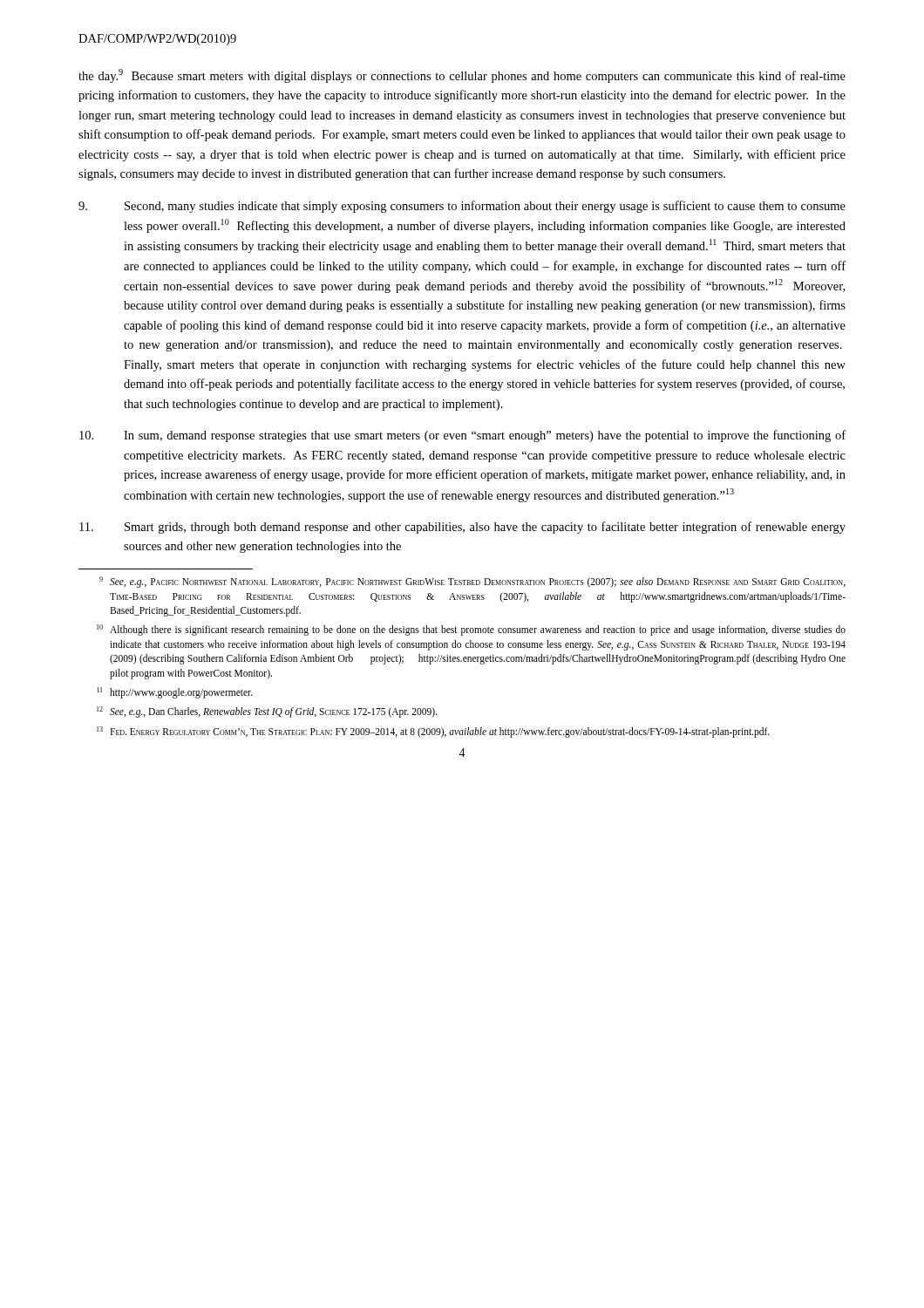Select the footnote that says "10 Although there is significant research"
The width and height of the screenshot is (924, 1308).
462,652
